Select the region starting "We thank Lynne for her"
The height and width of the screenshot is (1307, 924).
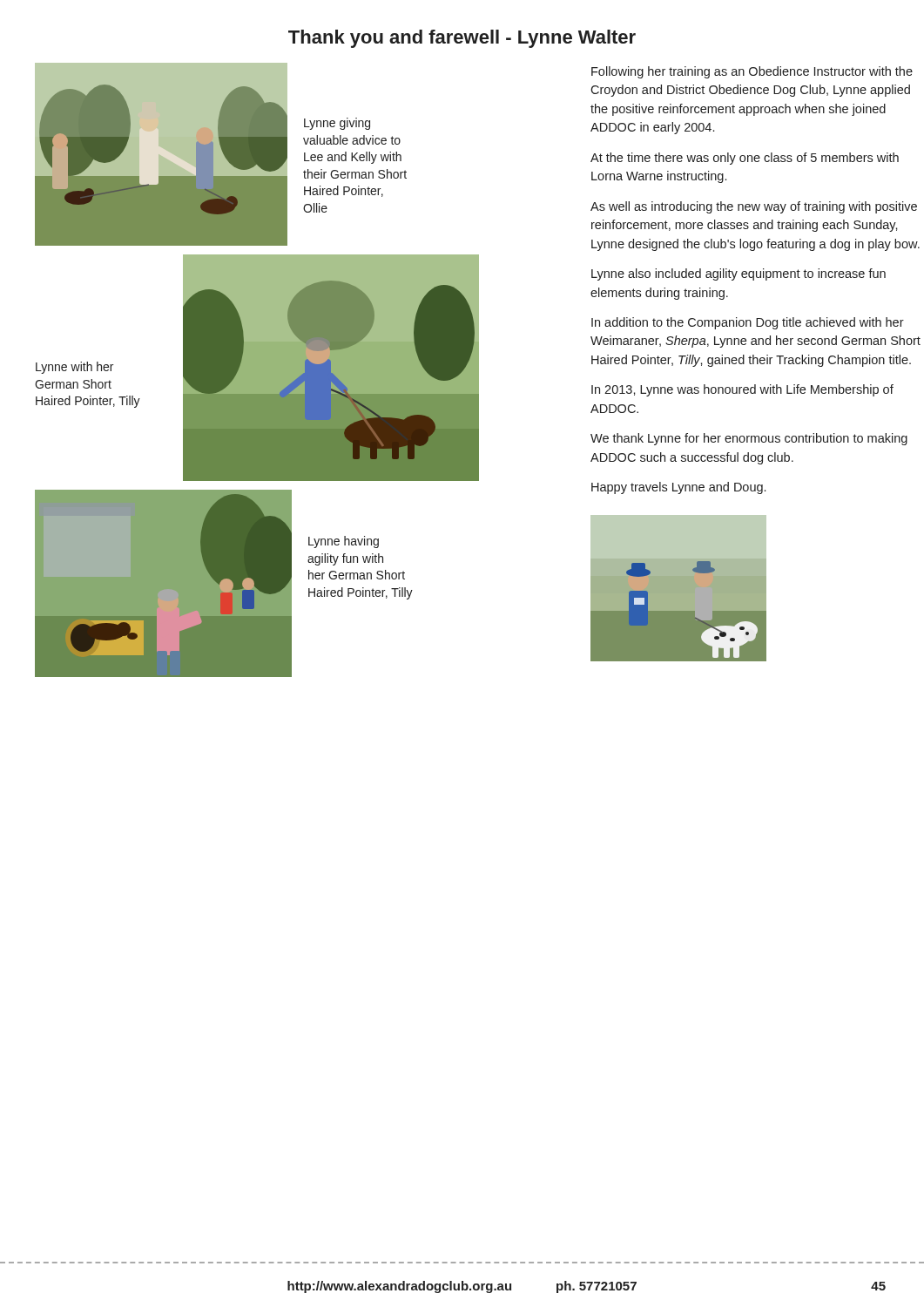tap(749, 448)
